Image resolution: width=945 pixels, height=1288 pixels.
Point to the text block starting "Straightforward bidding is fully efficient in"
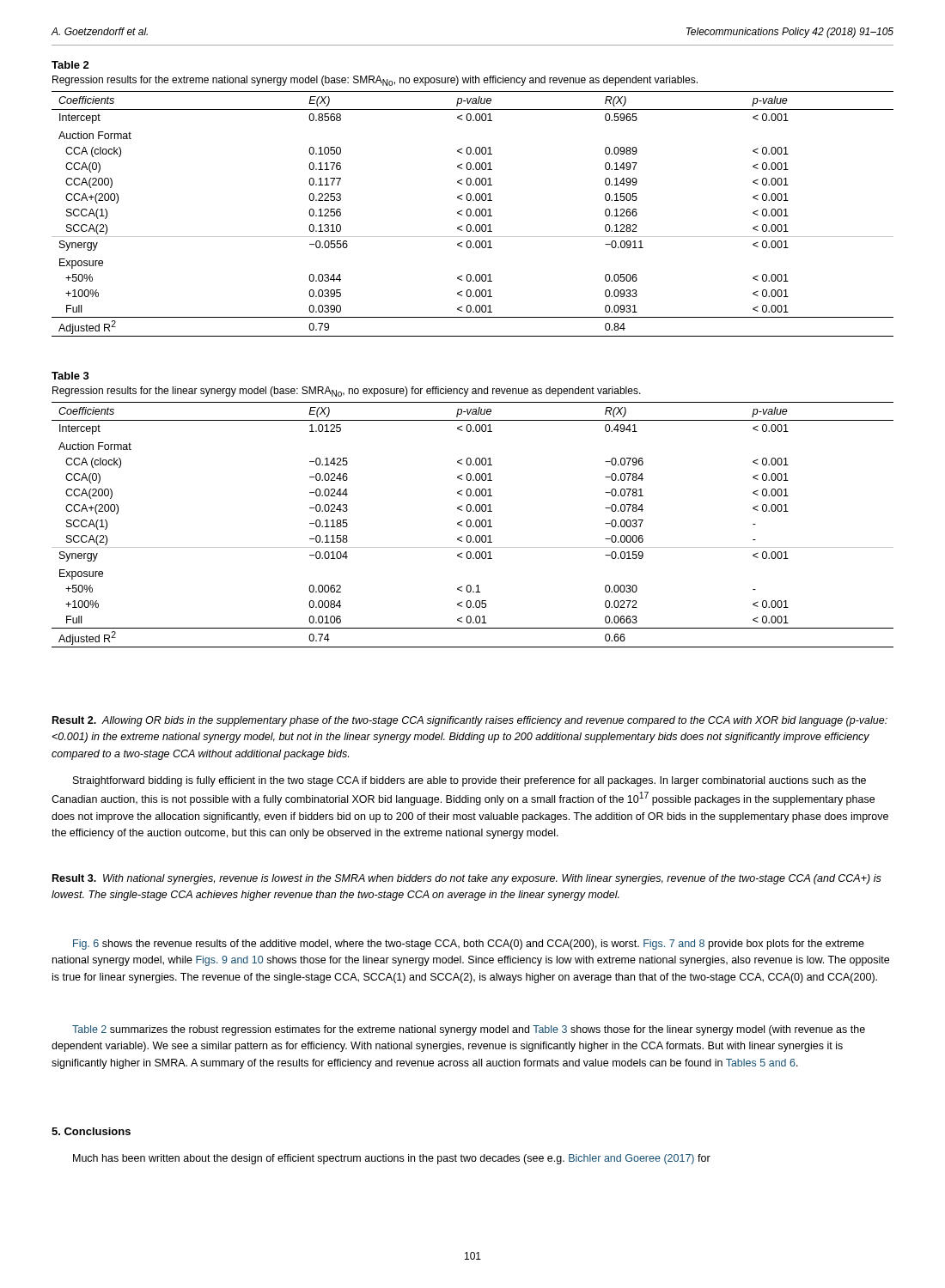point(472,807)
